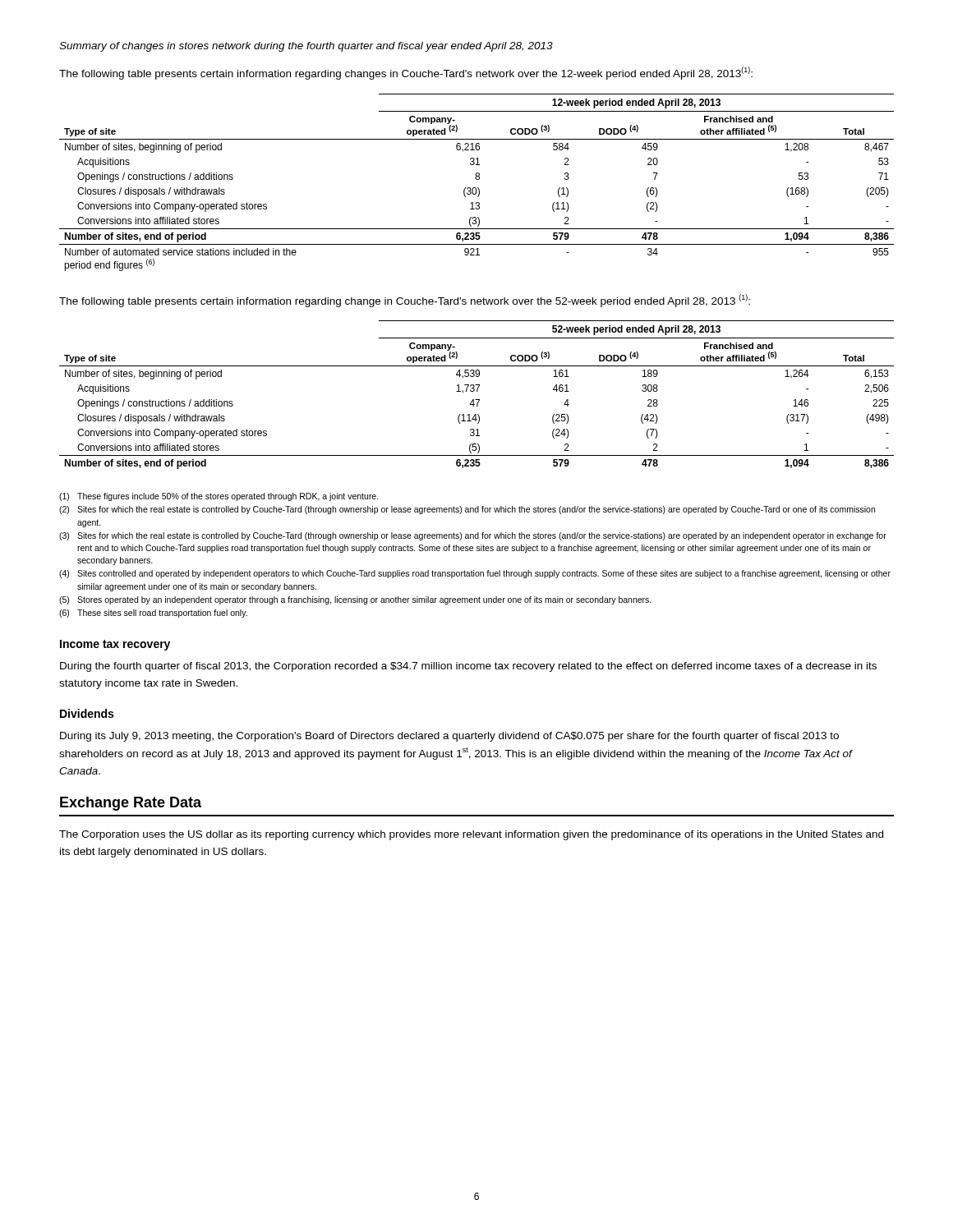
Task: Find the passage starting "(3) Sites for which the real estate"
Action: (476, 548)
